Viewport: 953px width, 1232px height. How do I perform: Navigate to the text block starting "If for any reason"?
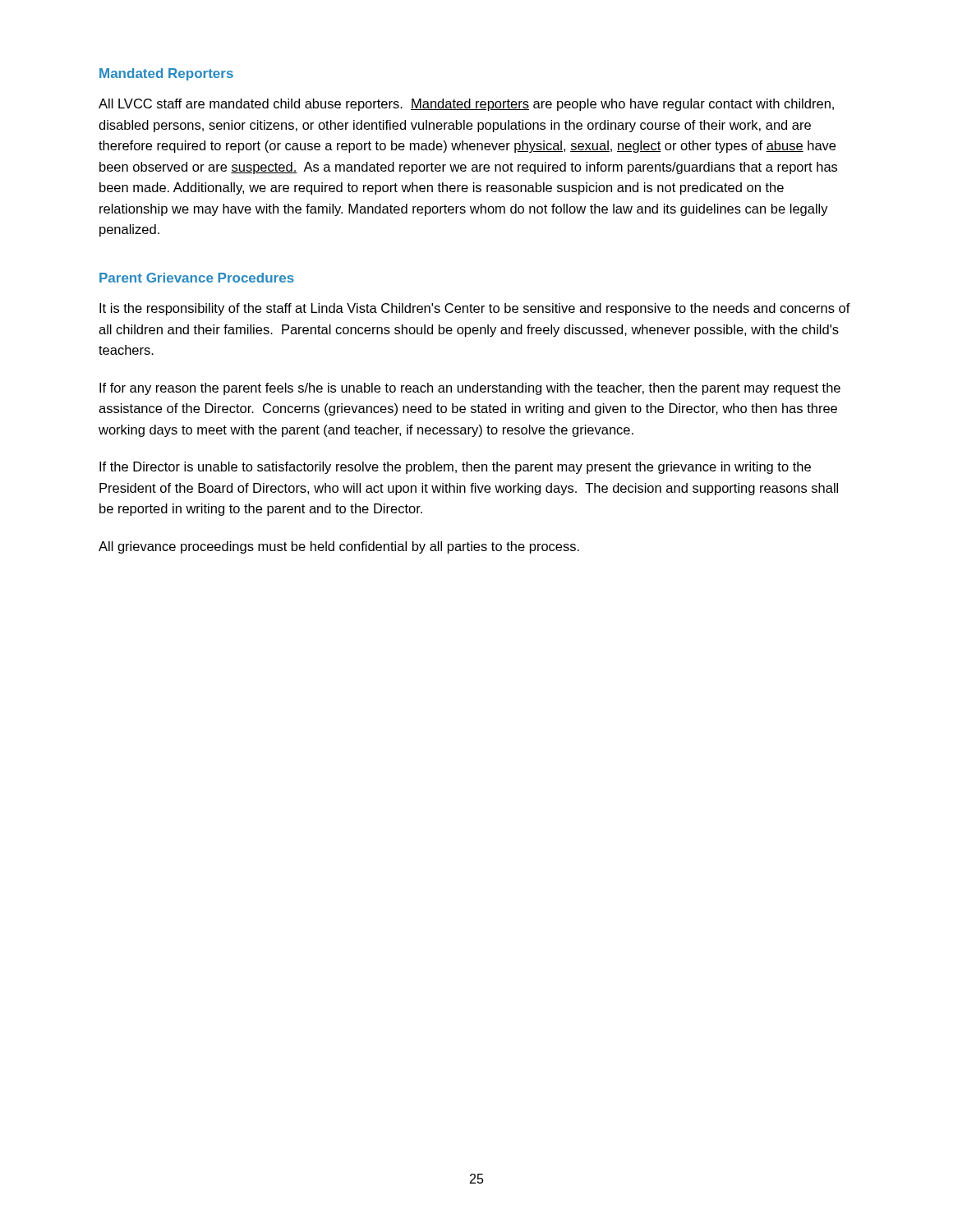pos(470,408)
